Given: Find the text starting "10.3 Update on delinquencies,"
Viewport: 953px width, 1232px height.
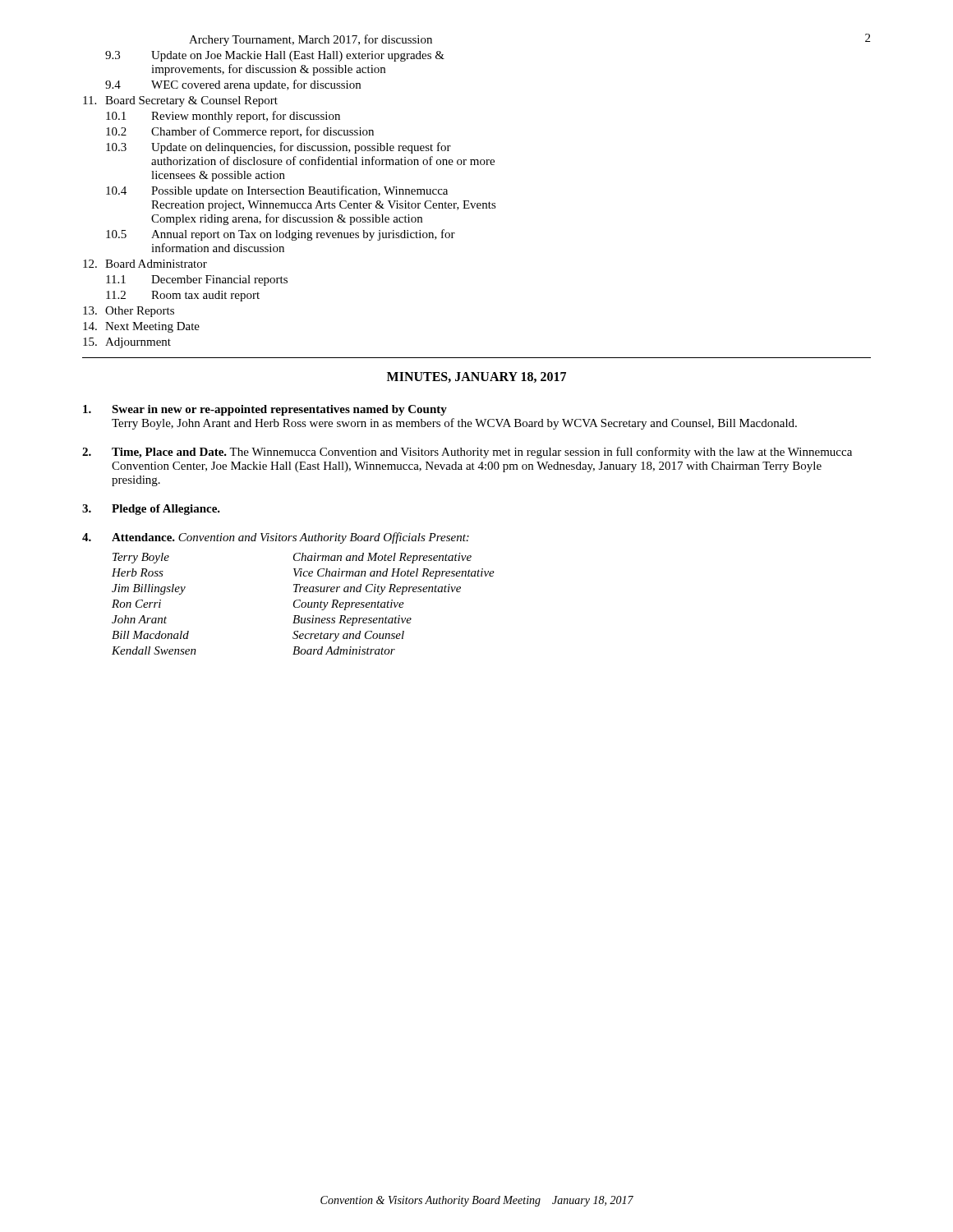Looking at the screenshot, I should [488, 161].
